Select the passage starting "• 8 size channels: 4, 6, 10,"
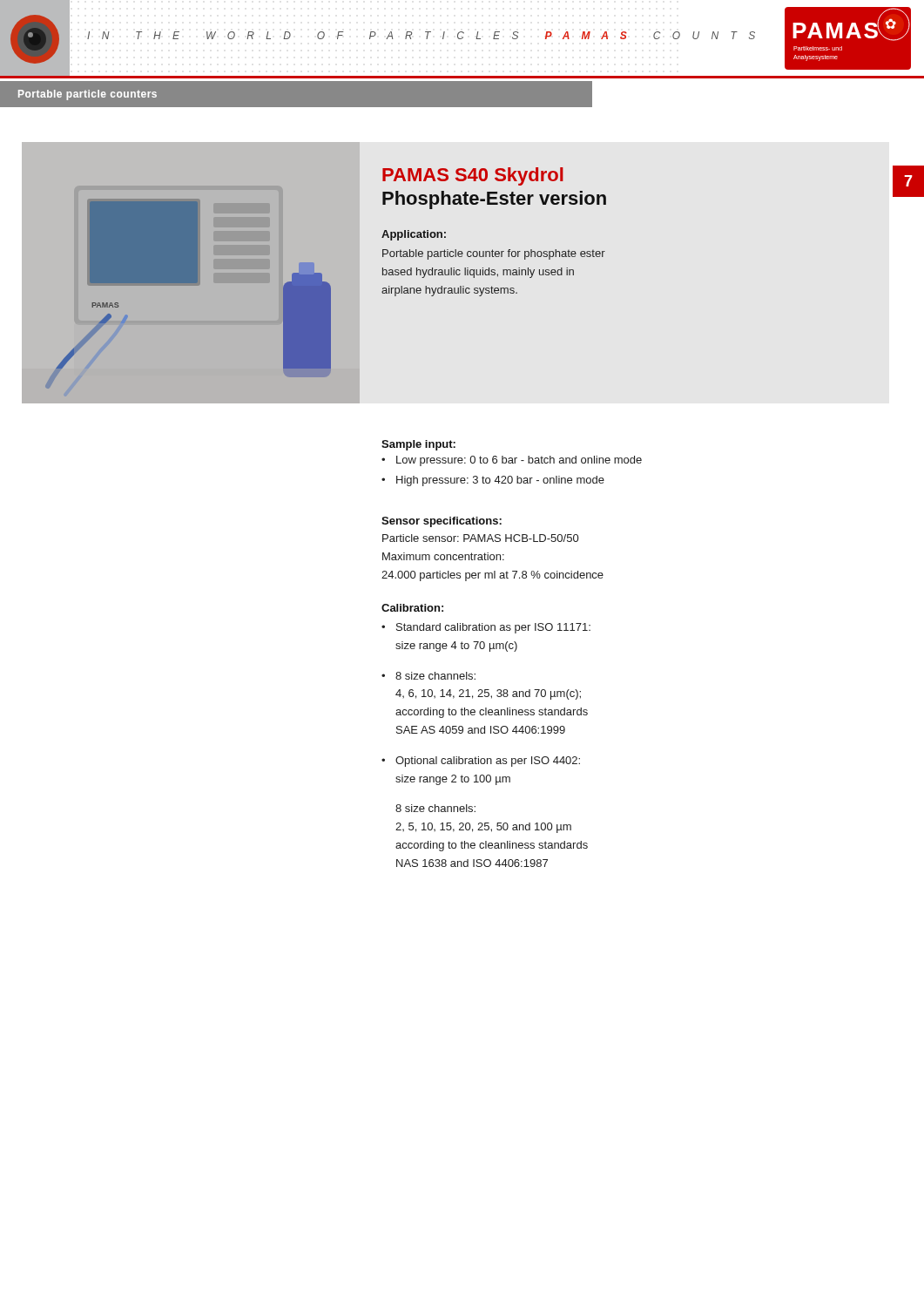 click(428, 676)
